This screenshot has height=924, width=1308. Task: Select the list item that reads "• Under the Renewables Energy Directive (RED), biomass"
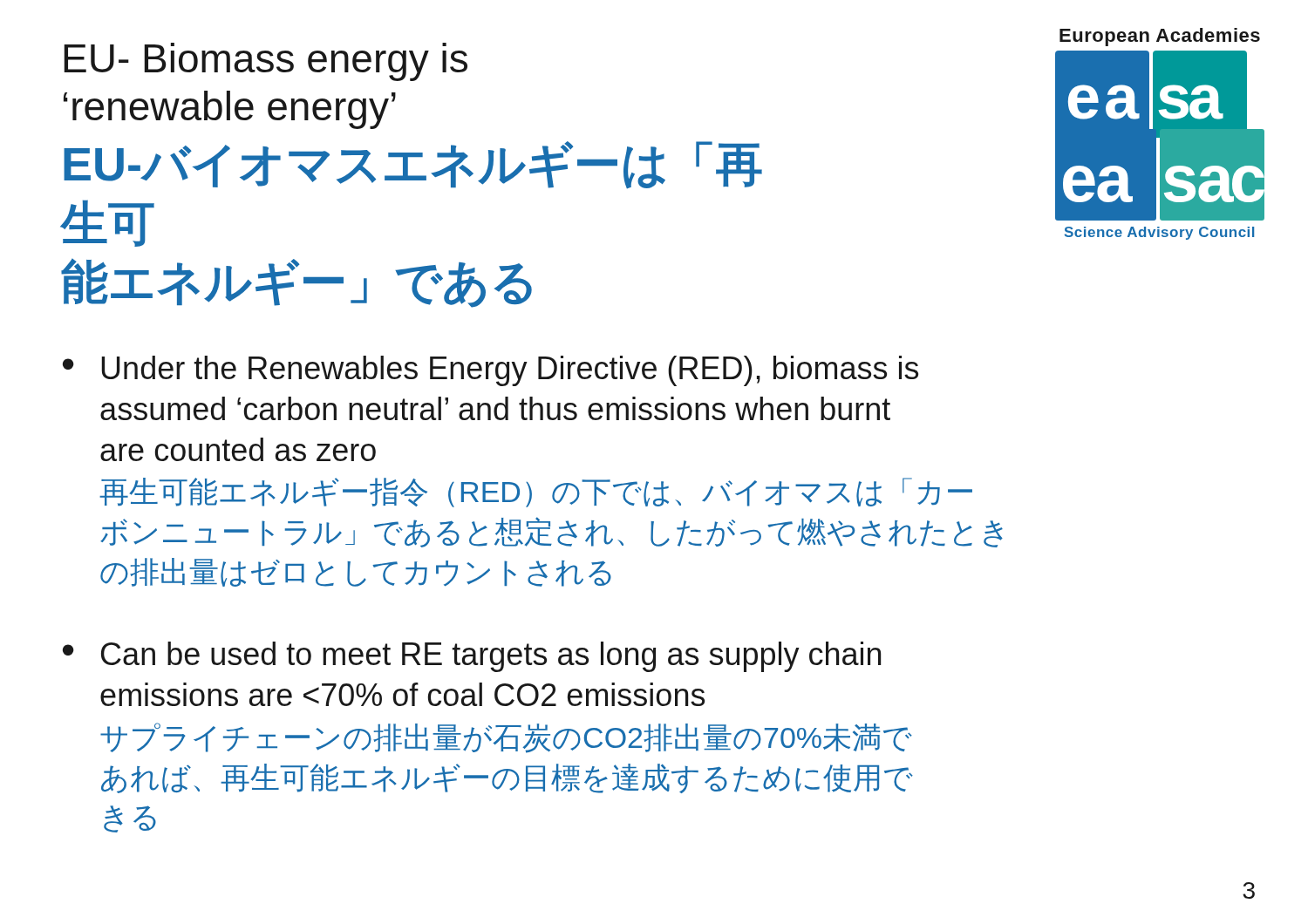[x=535, y=471]
